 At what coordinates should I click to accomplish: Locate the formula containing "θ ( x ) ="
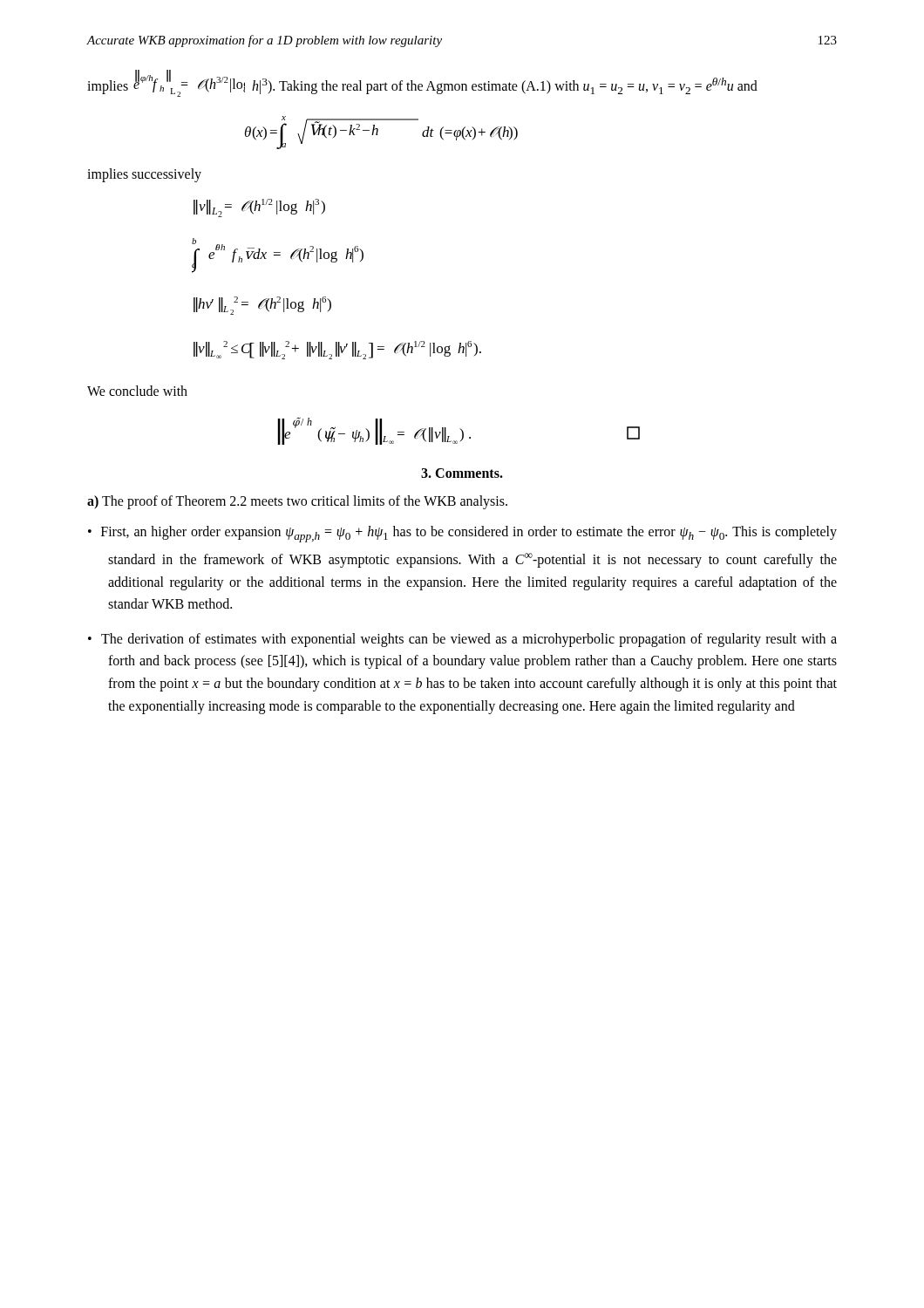click(x=462, y=131)
